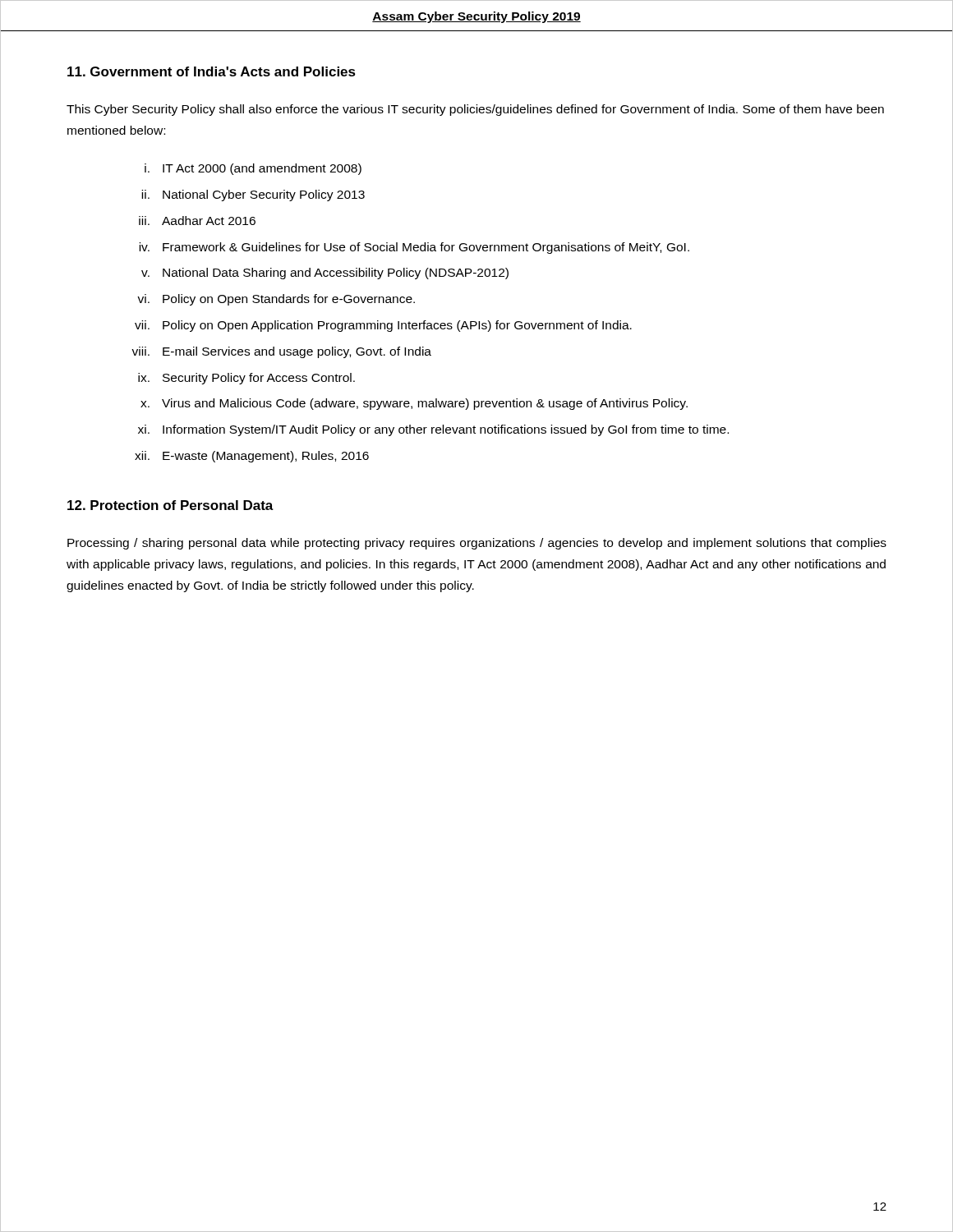The width and height of the screenshot is (953, 1232).
Task: Find the list item that reads "vii. Policy on Open Application"
Action: 493,325
